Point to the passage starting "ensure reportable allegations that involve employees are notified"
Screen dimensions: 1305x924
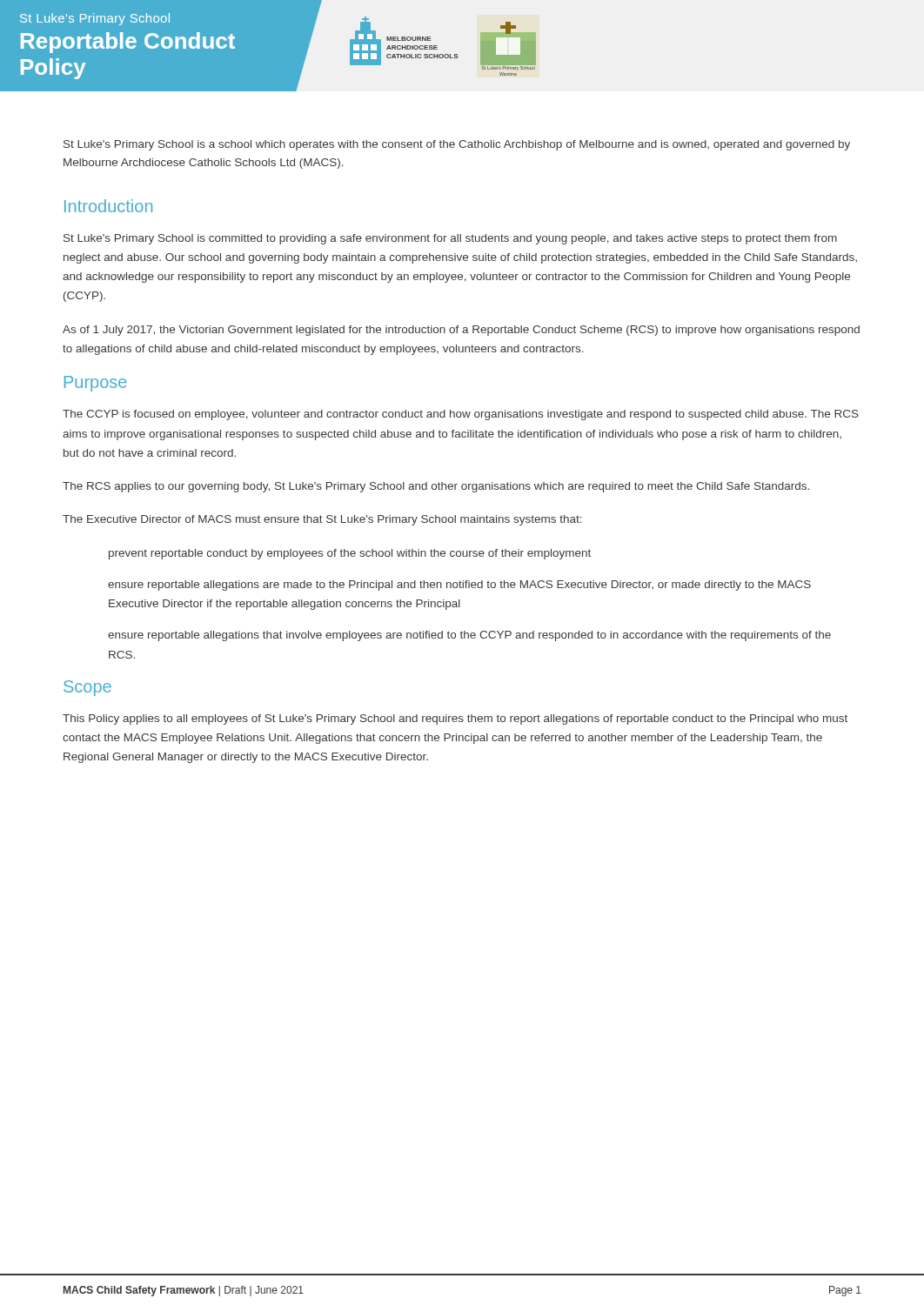(x=462, y=645)
